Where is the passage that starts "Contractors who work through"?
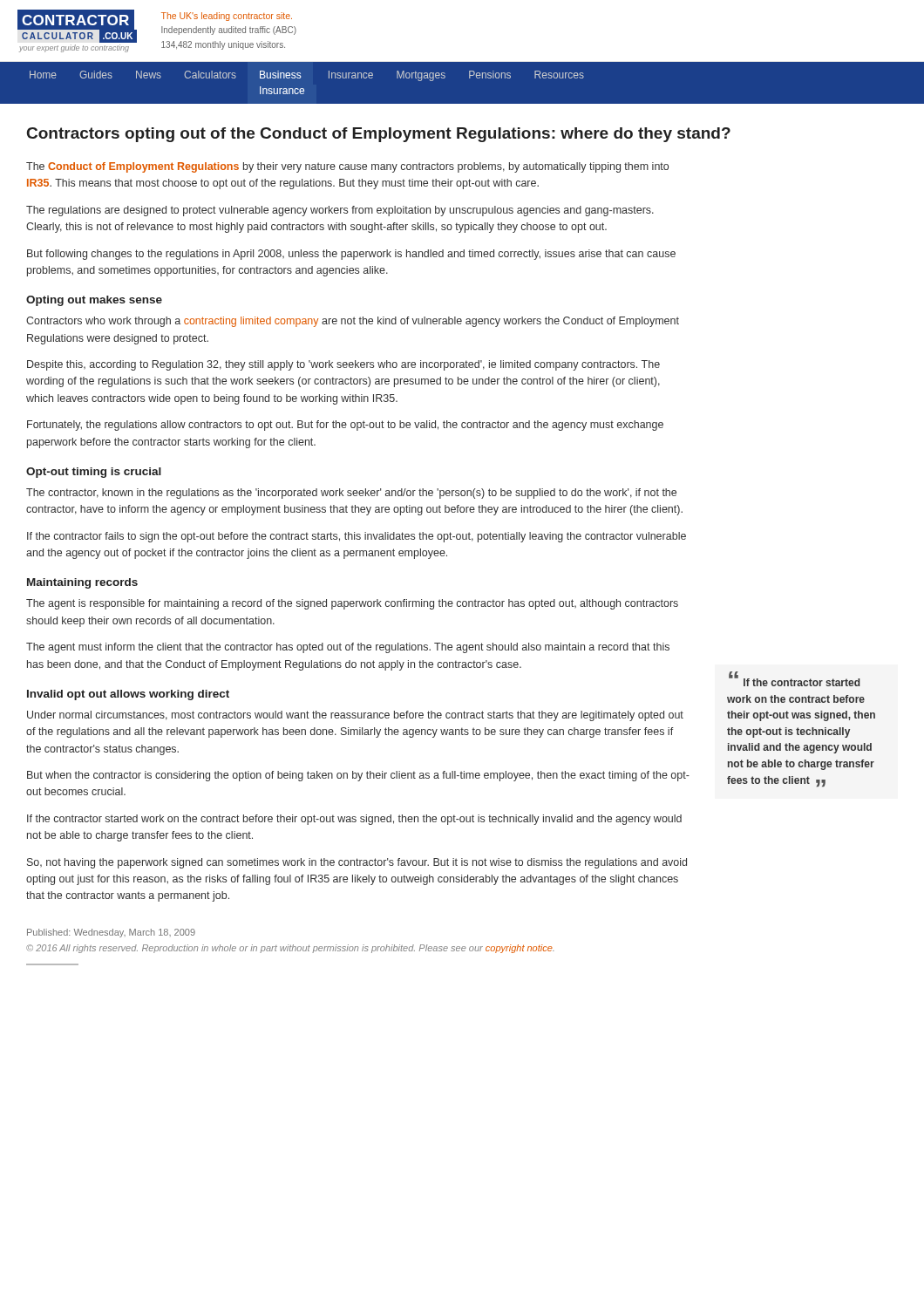 [353, 330]
